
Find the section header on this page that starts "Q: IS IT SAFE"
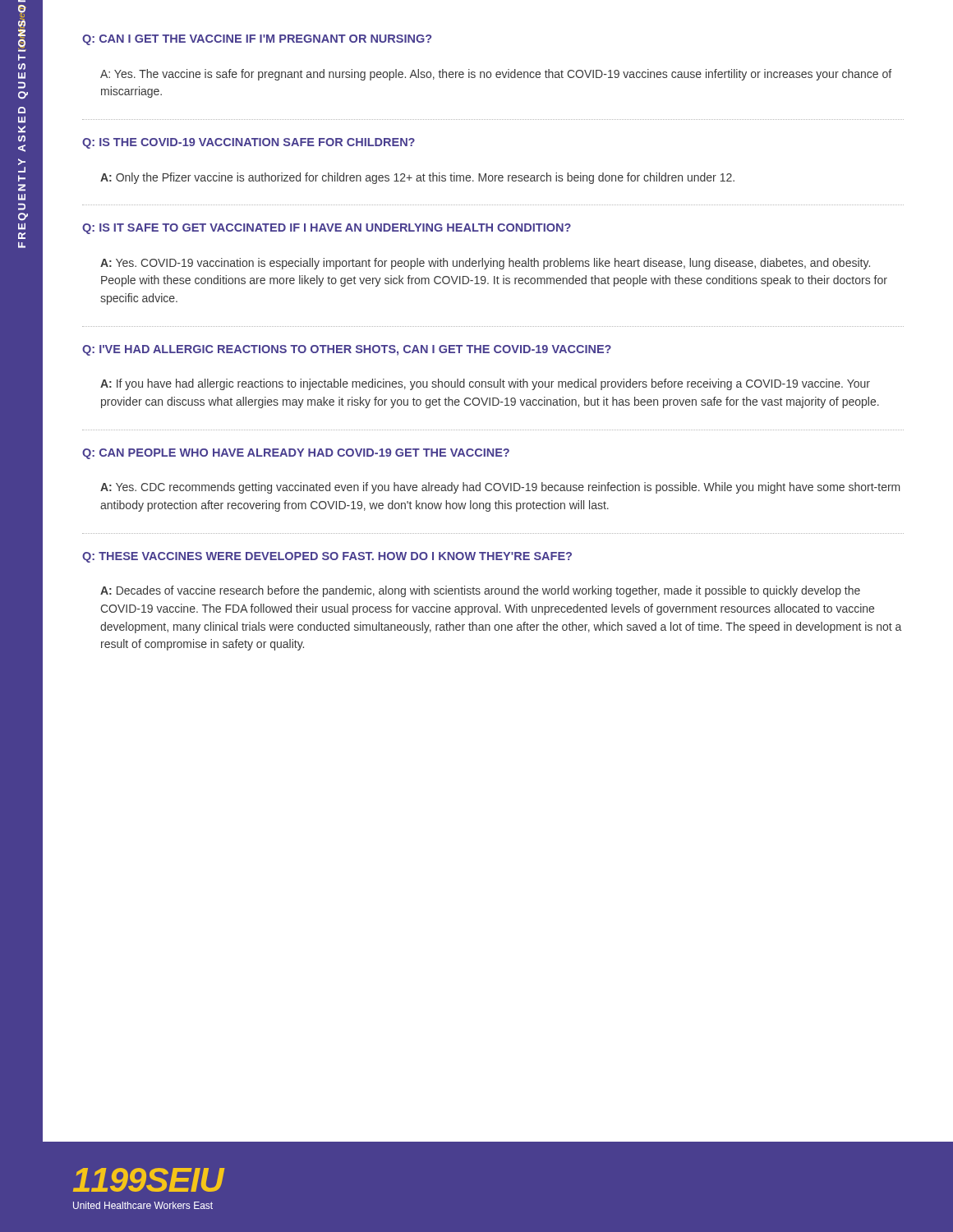coord(493,228)
